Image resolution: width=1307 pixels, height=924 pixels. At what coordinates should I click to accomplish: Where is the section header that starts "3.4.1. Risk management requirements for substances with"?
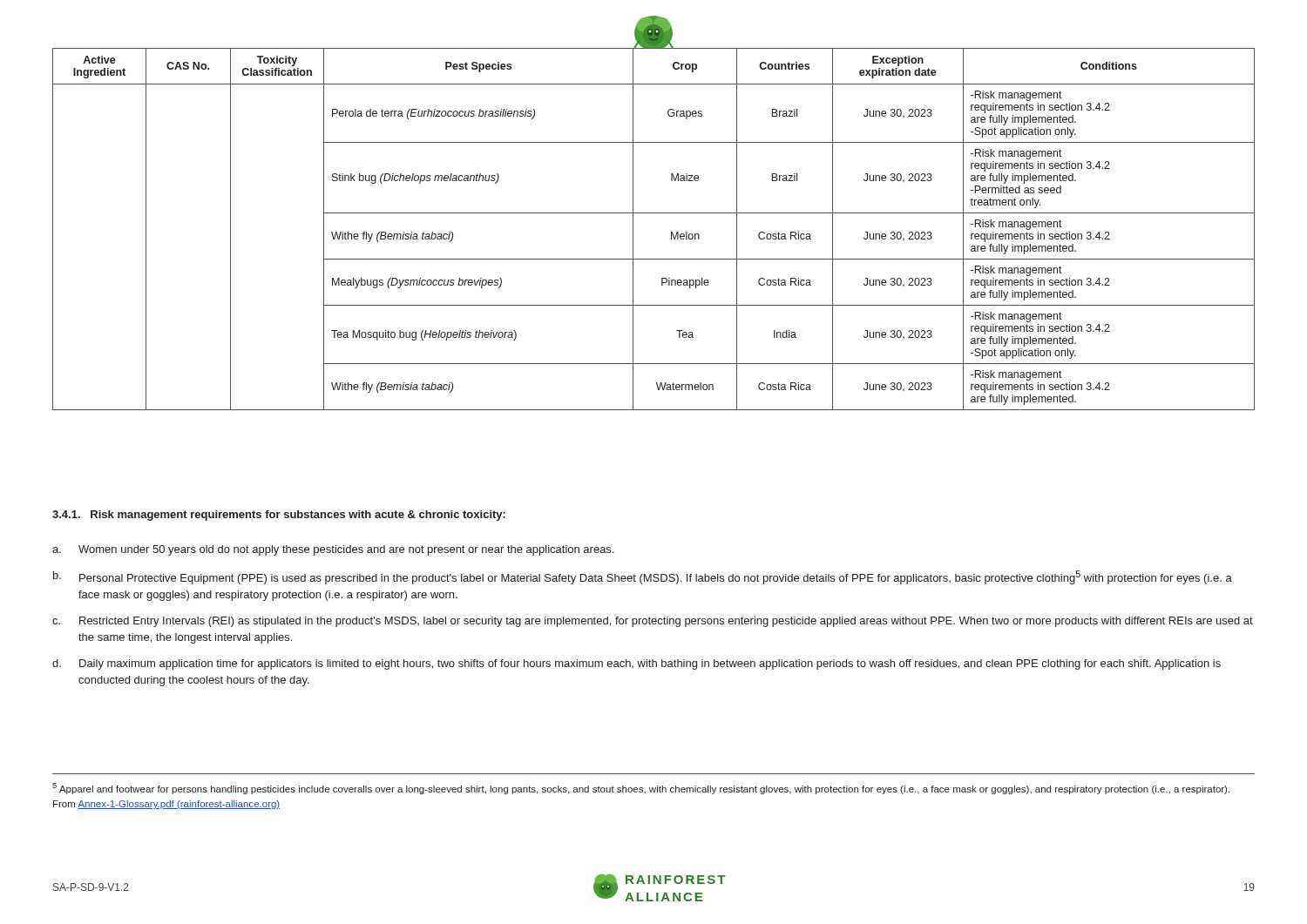[x=279, y=514]
